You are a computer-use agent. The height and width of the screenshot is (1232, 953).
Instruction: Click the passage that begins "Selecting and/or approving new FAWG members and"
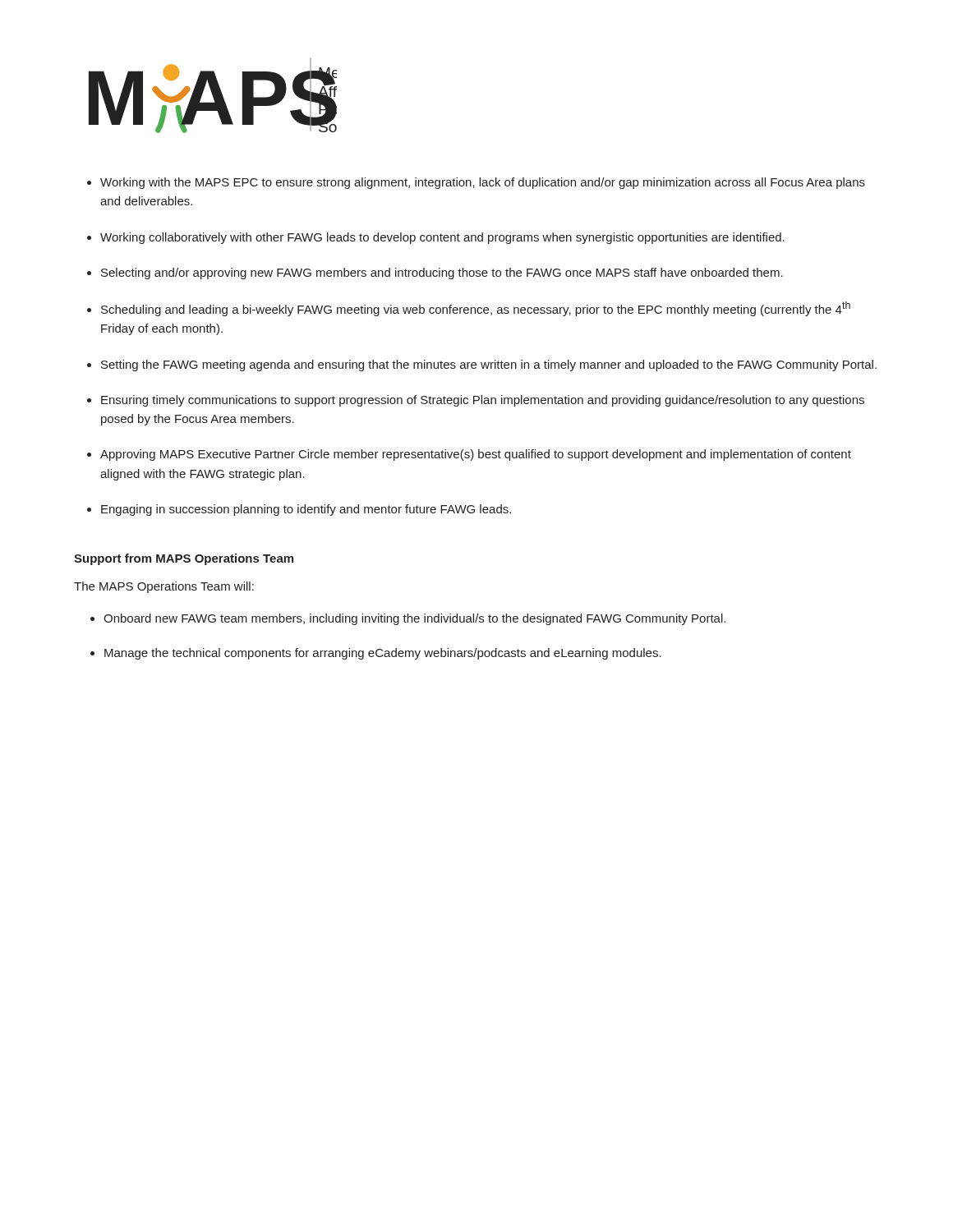[442, 272]
